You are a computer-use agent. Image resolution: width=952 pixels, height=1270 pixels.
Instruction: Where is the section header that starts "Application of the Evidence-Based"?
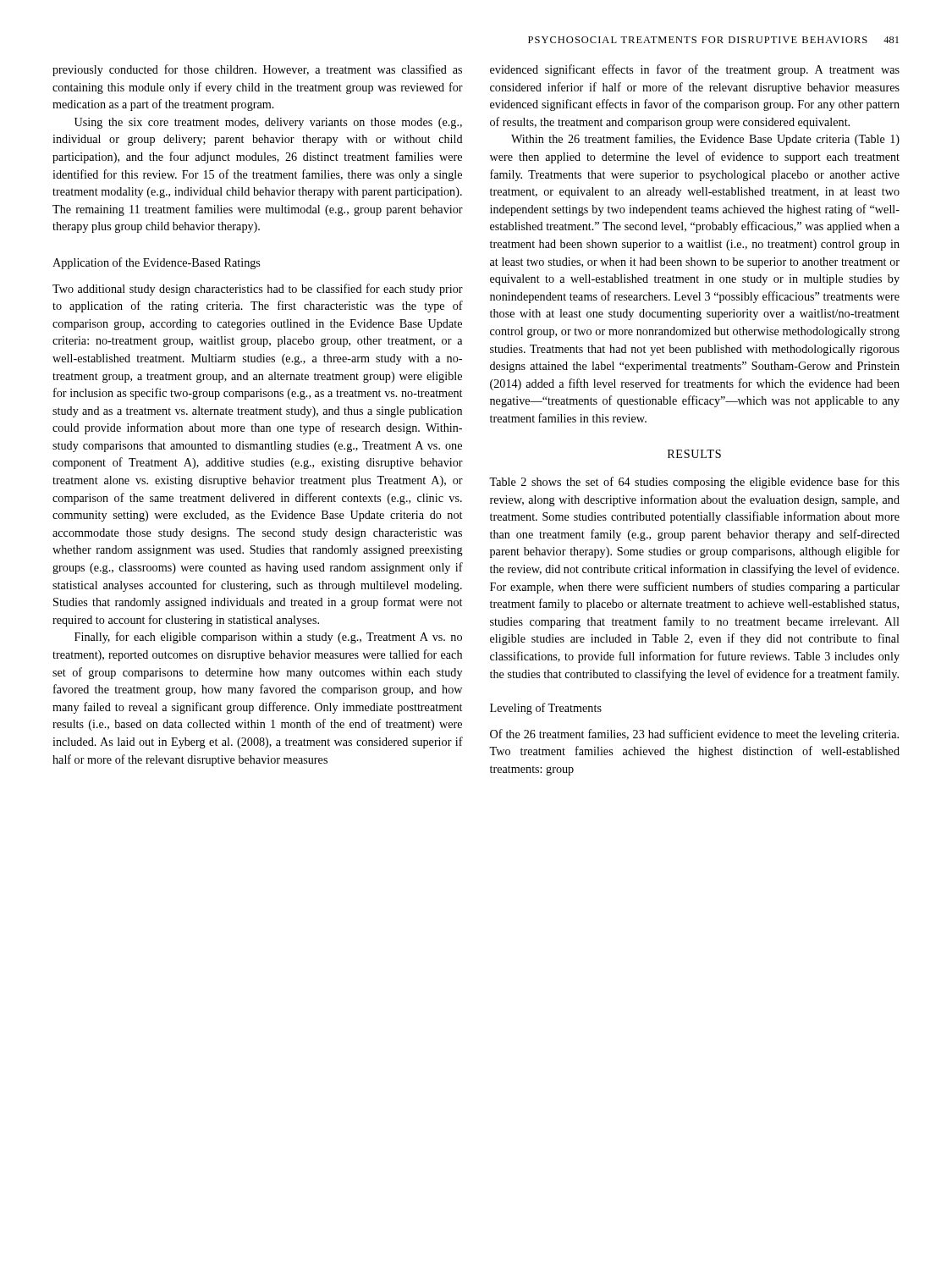click(x=257, y=263)
